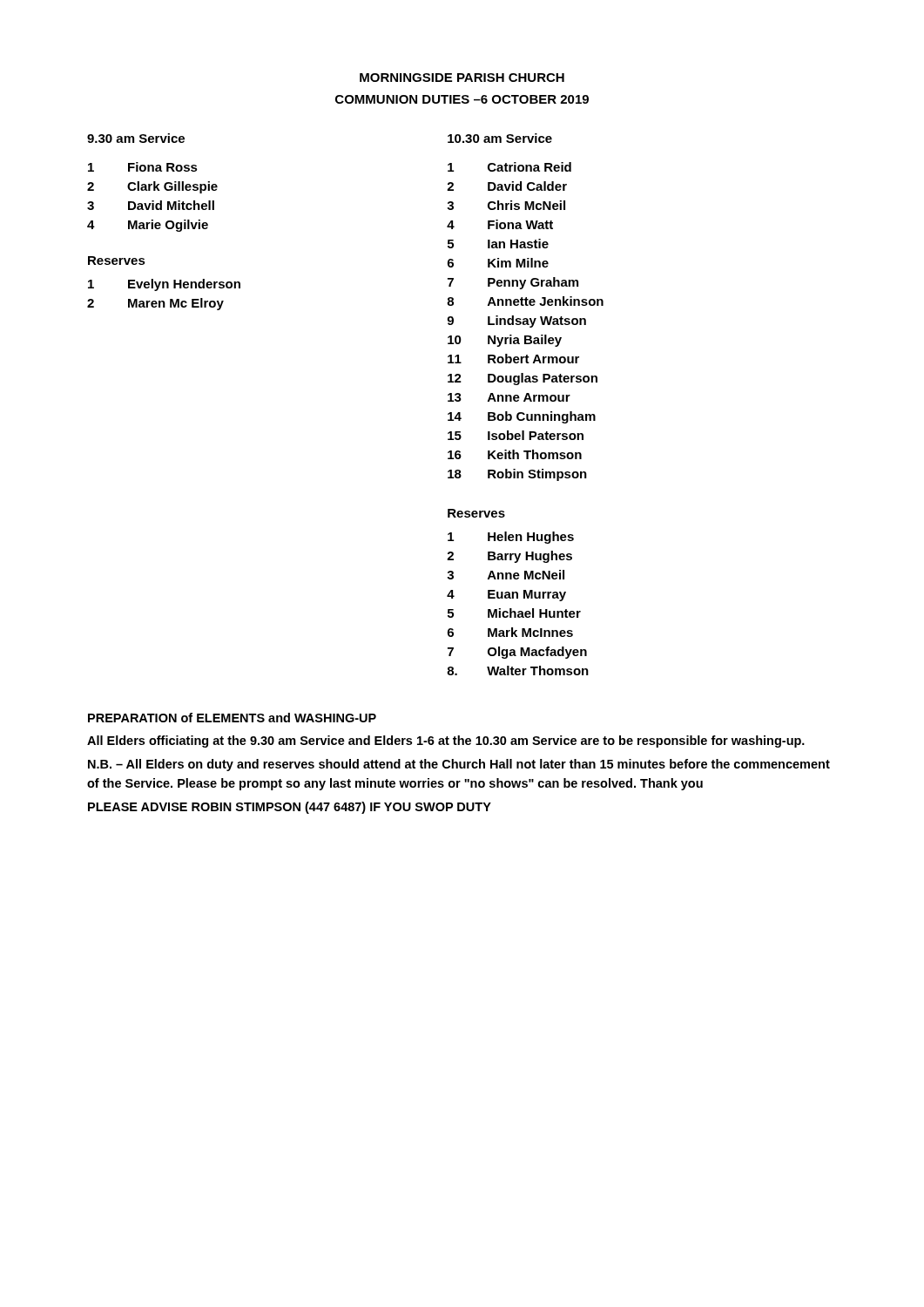The height and width of the screenshot is (1307, 924).
Task: Navigate to the passage starting "10.30 am Service"
Action: click(x=500, y=138)
